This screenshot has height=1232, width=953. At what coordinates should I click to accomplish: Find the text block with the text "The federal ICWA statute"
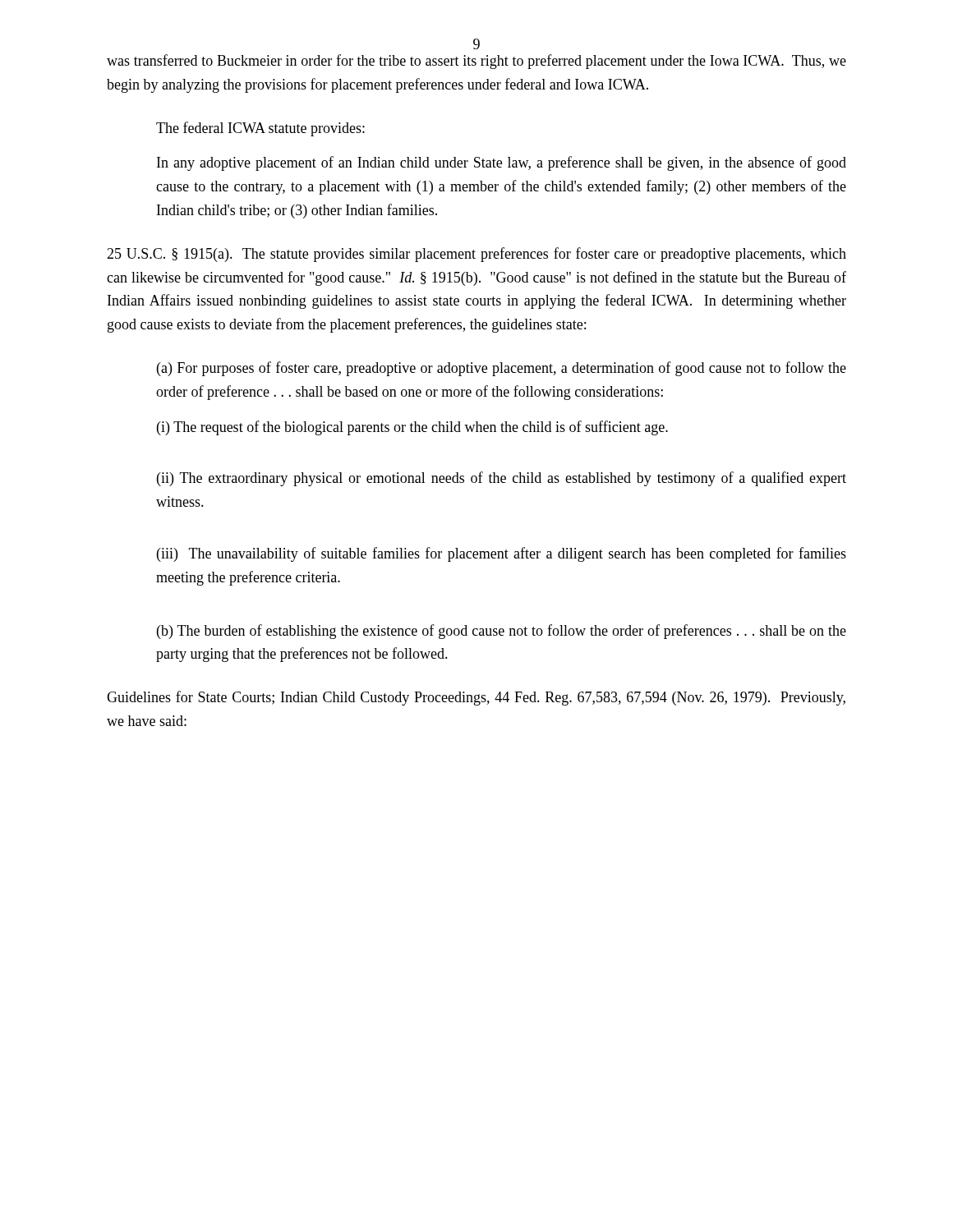261,128
